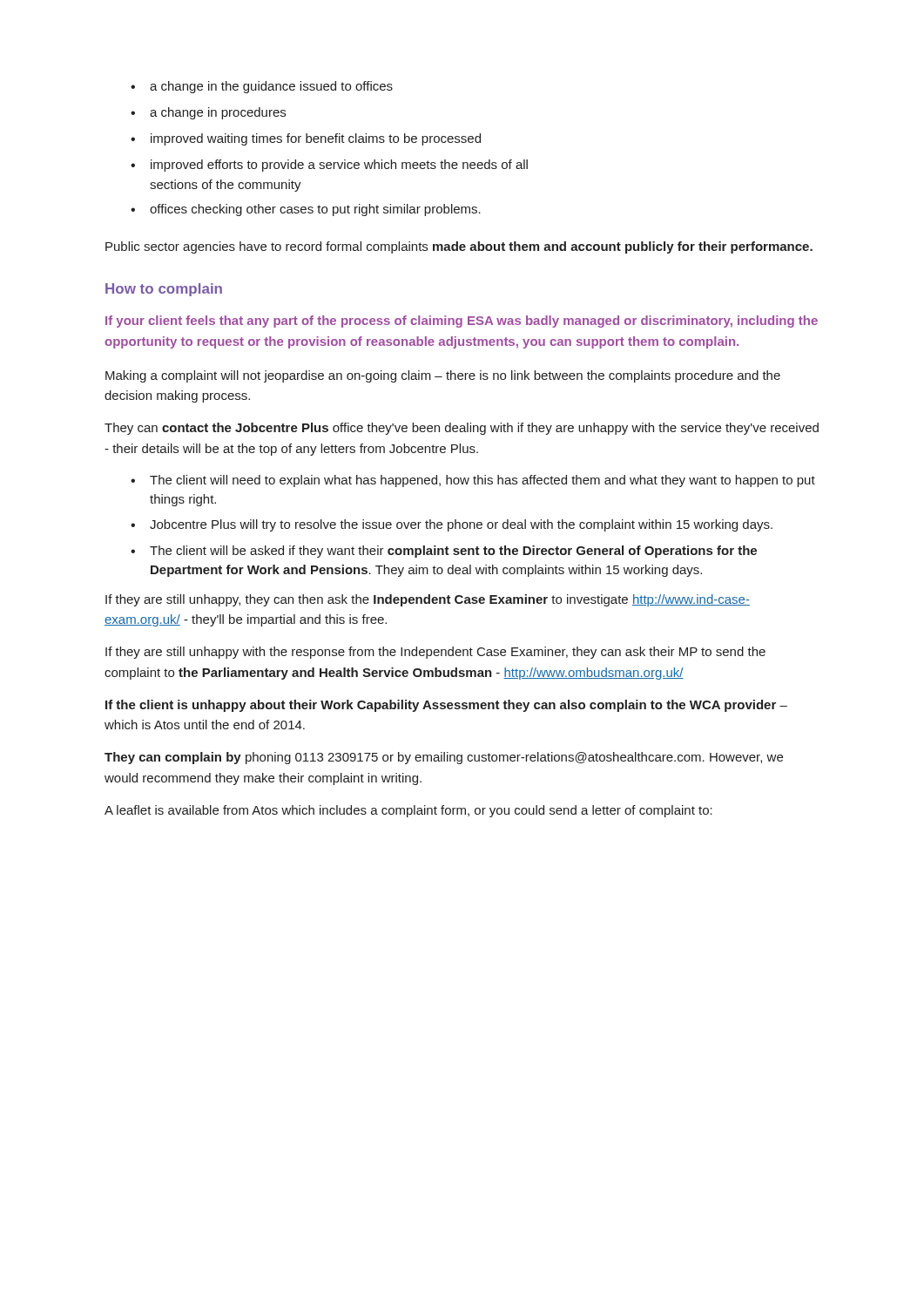The width and height of the screenshot is (924, 1307).
Task: Find the text starting "How to complain"
Action: 164,289
